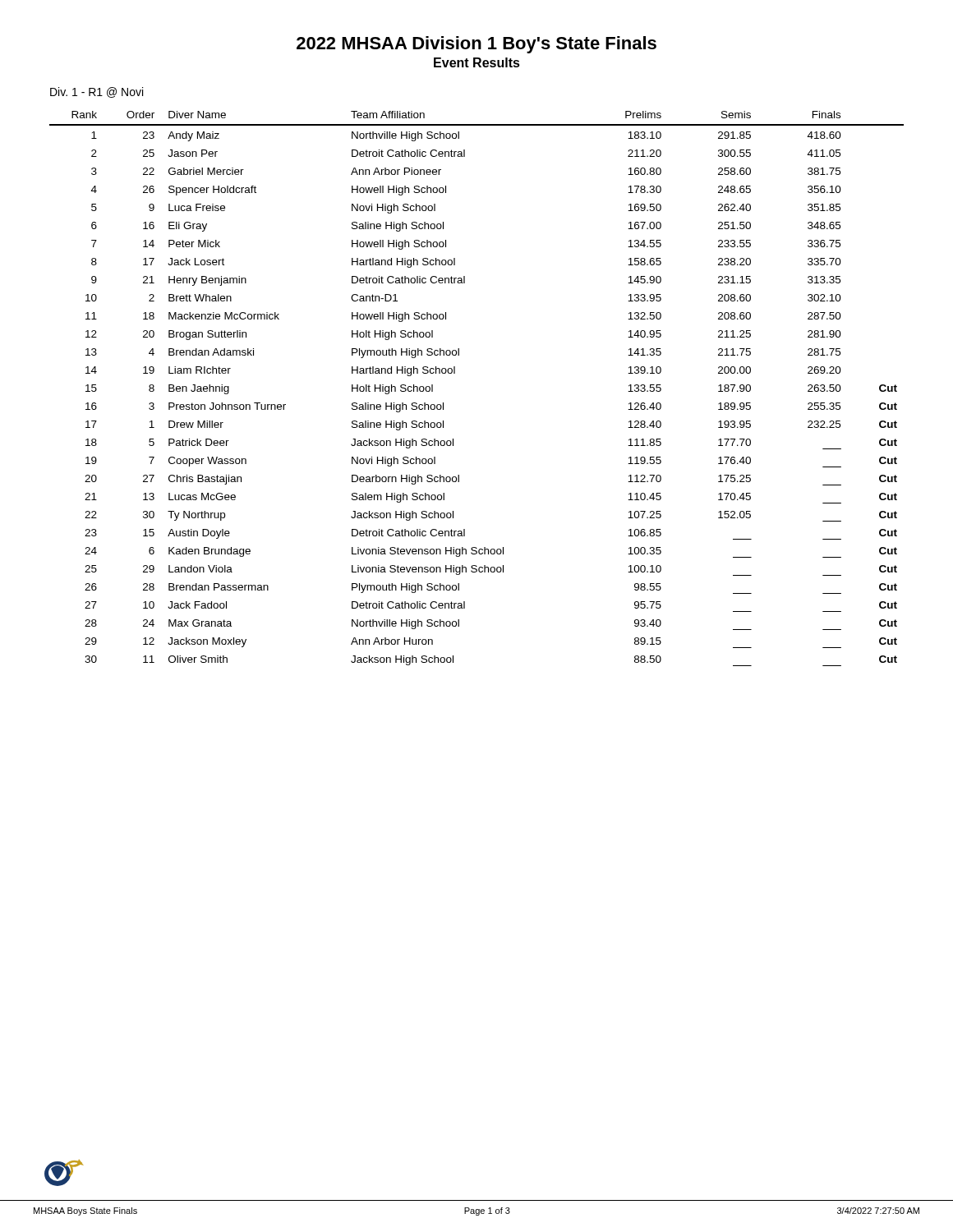The width and height of the screenshot is (953, 1232).
Task: Click on the title containing "2022 MHSAA Division 1"
Action: tap(476, 52)
